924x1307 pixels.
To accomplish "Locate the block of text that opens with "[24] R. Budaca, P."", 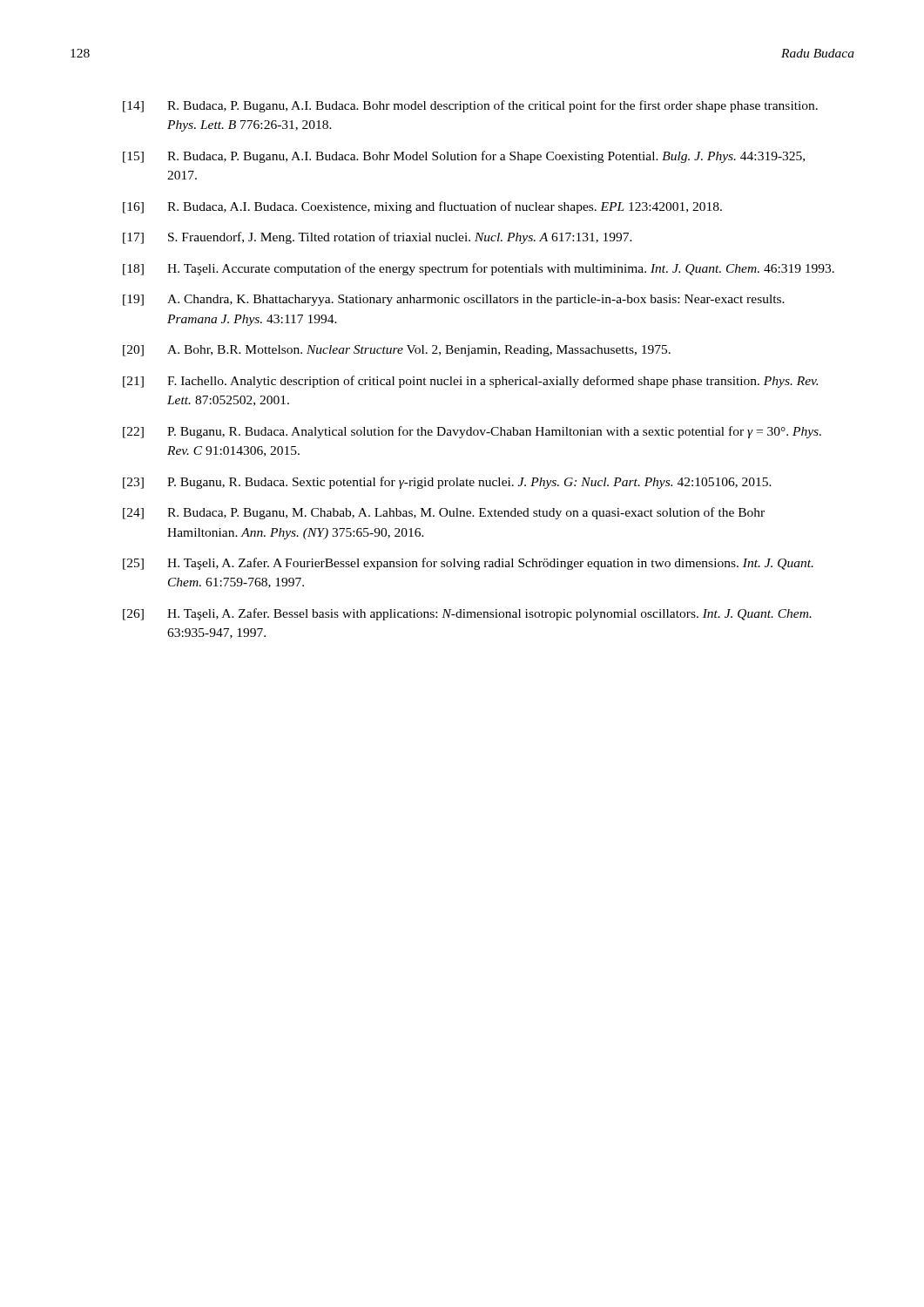I will coord(479,522).
